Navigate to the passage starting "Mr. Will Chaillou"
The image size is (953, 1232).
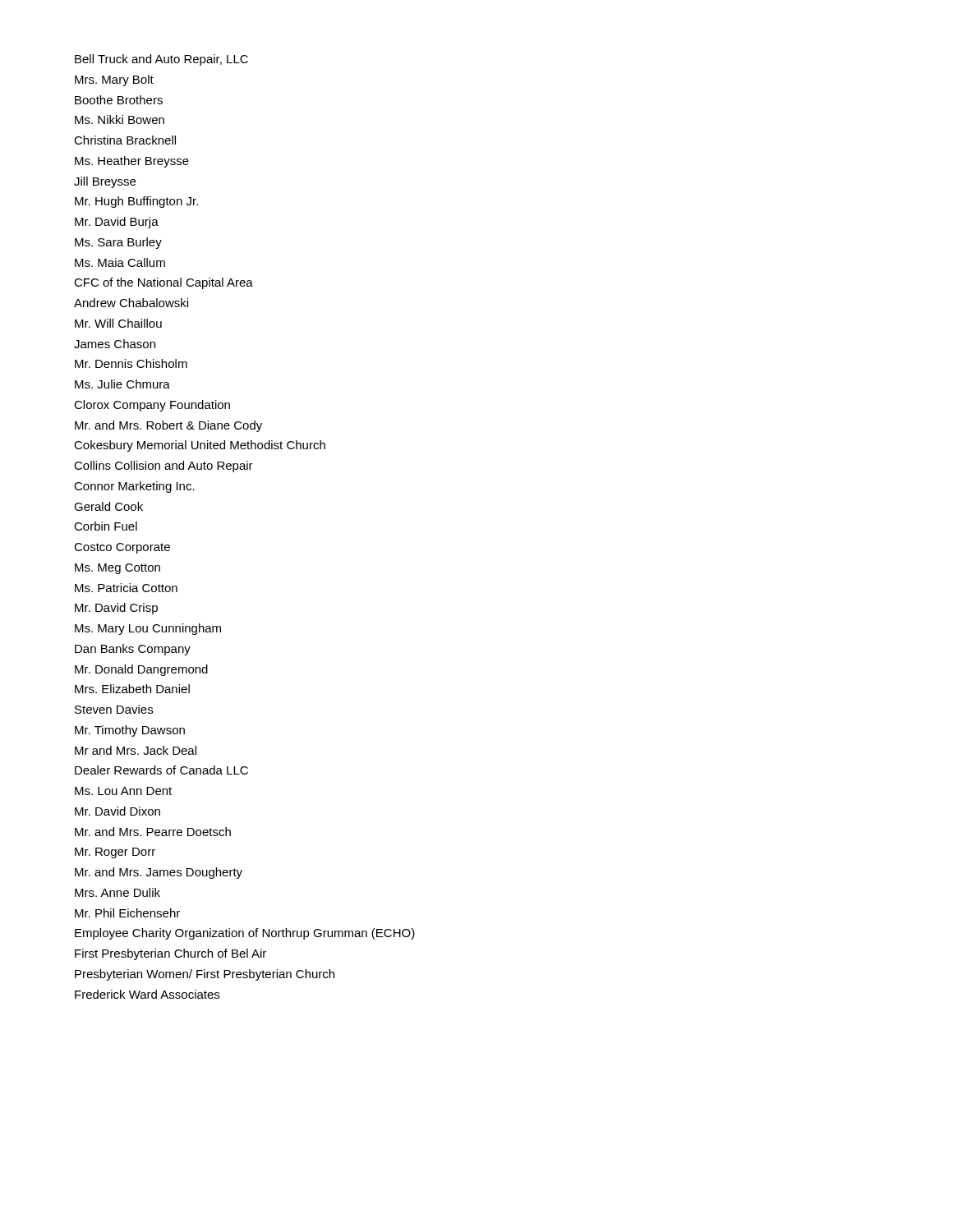pos(118,323)
